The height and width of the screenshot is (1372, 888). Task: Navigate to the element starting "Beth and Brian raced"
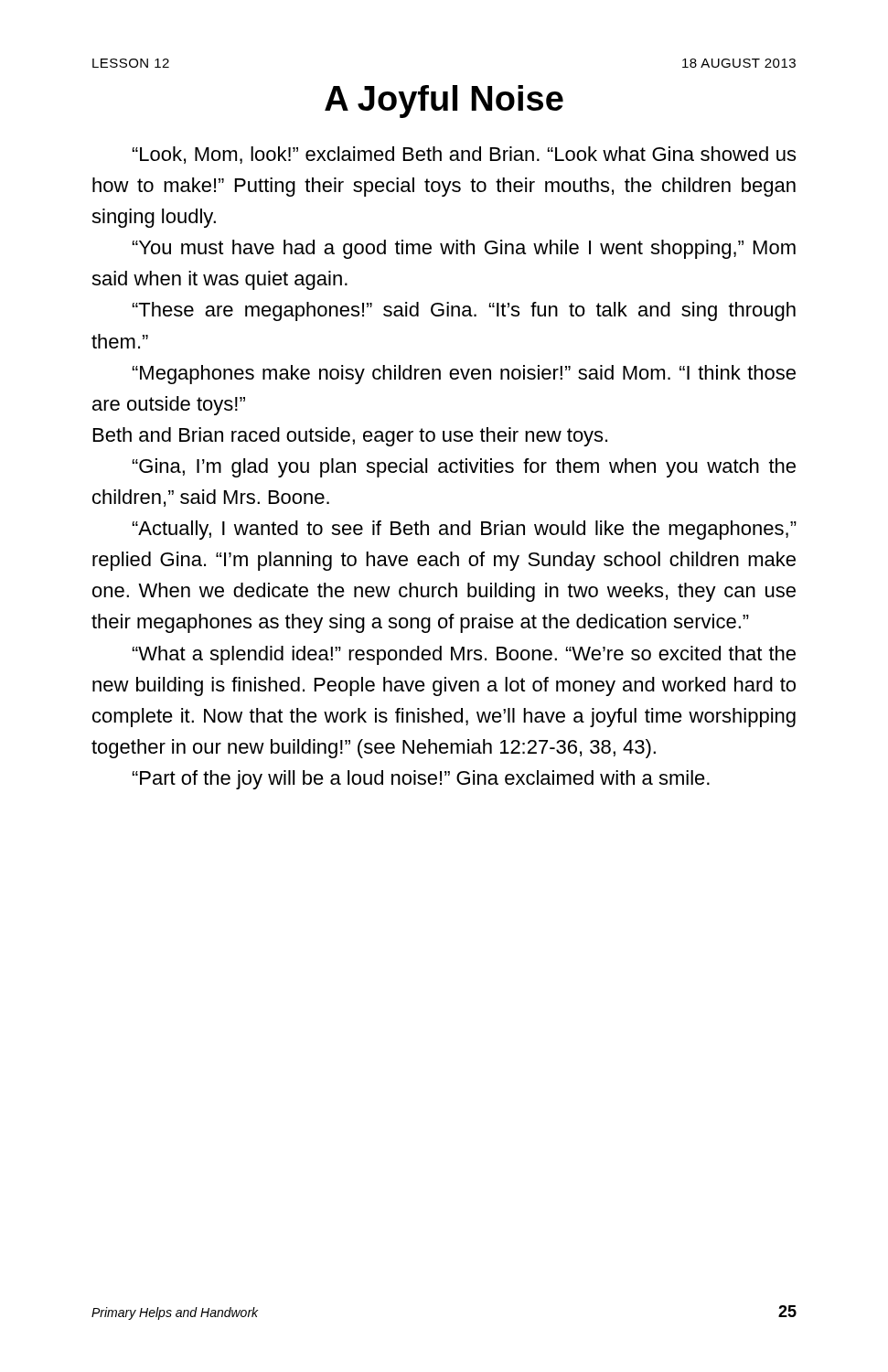pyautogui.click(x=444, y=435)
